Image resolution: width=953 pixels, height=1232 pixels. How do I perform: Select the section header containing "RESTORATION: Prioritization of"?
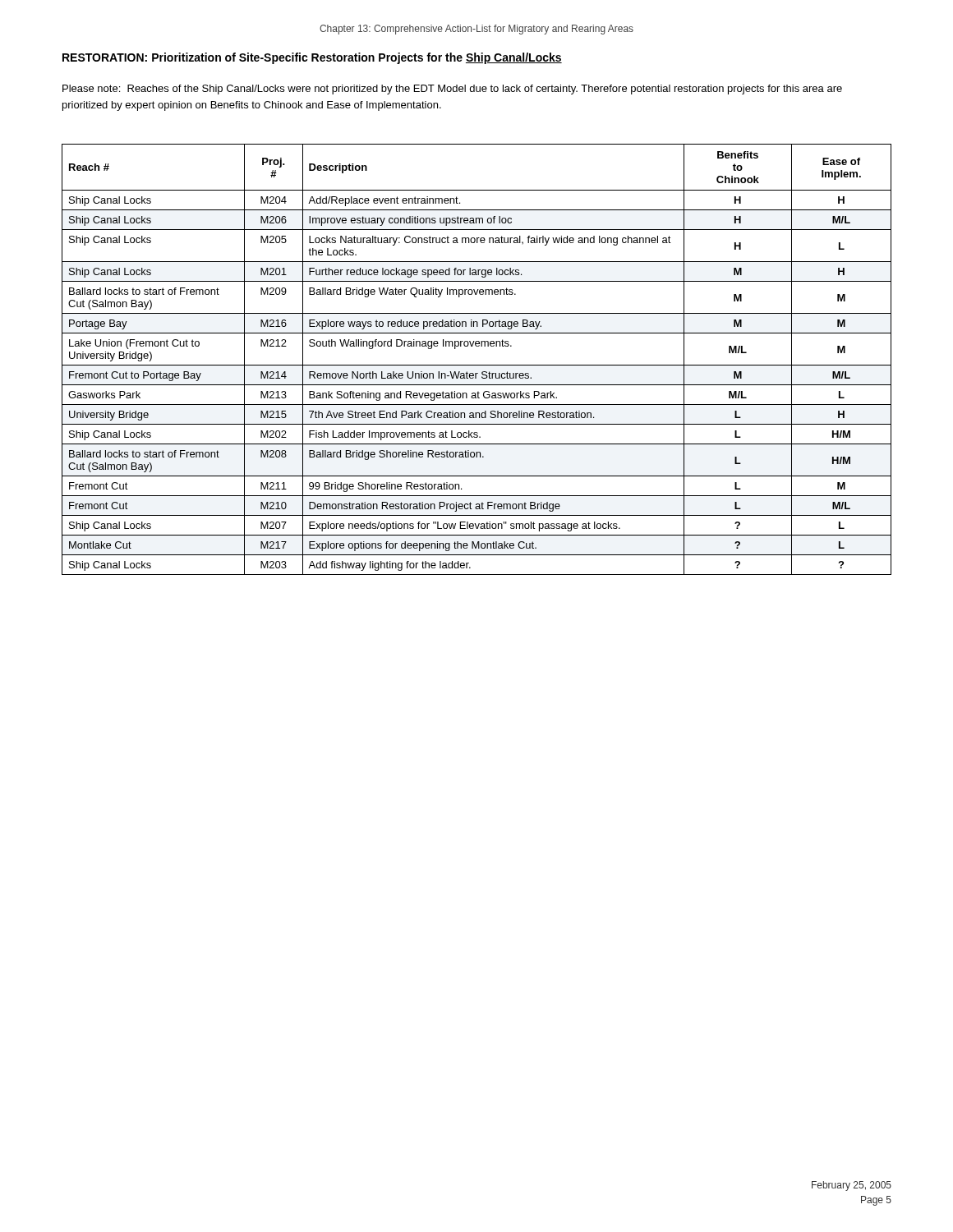[x=312, y=57]
